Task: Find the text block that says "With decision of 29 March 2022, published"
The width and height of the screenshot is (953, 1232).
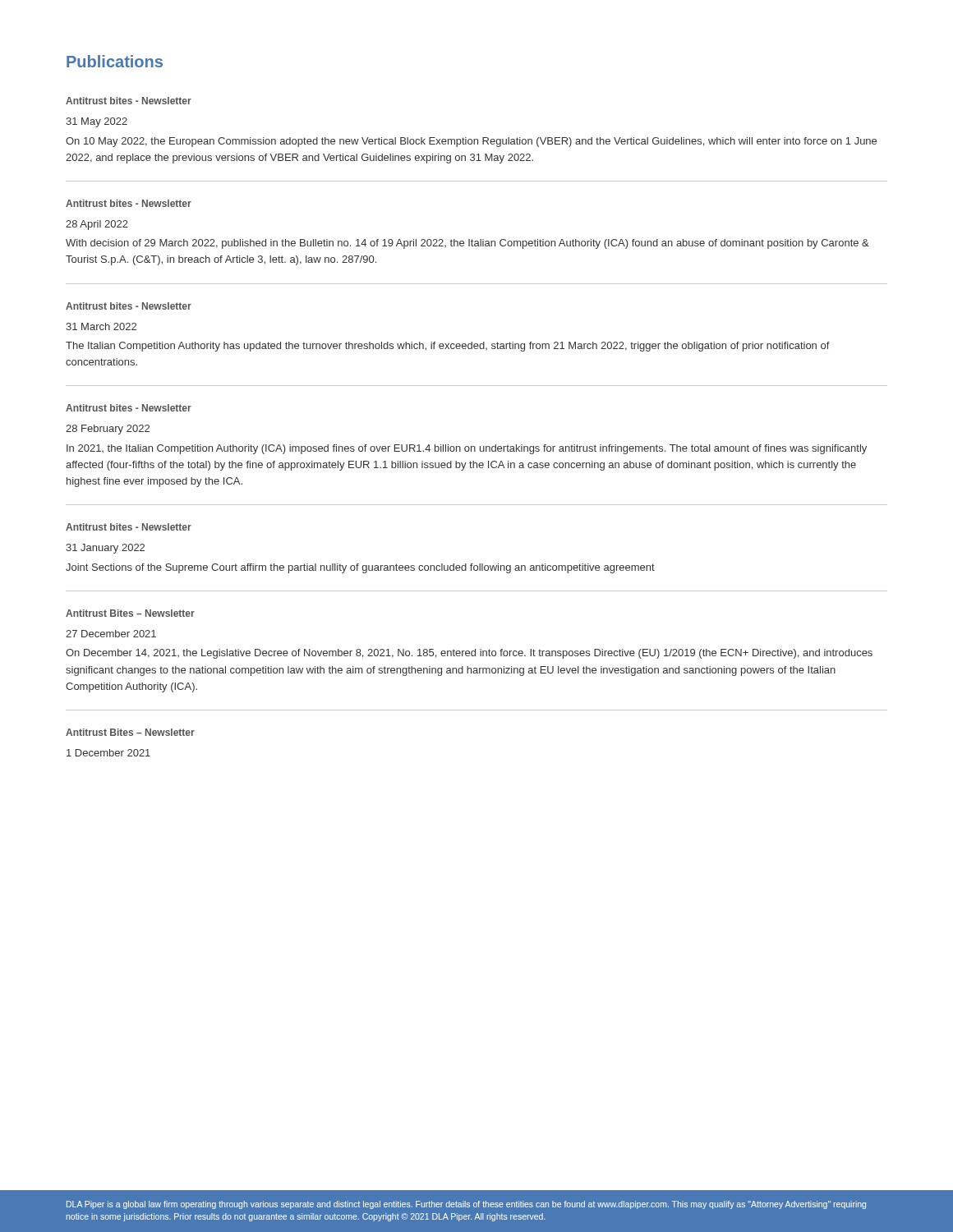Action: [467, 251]
